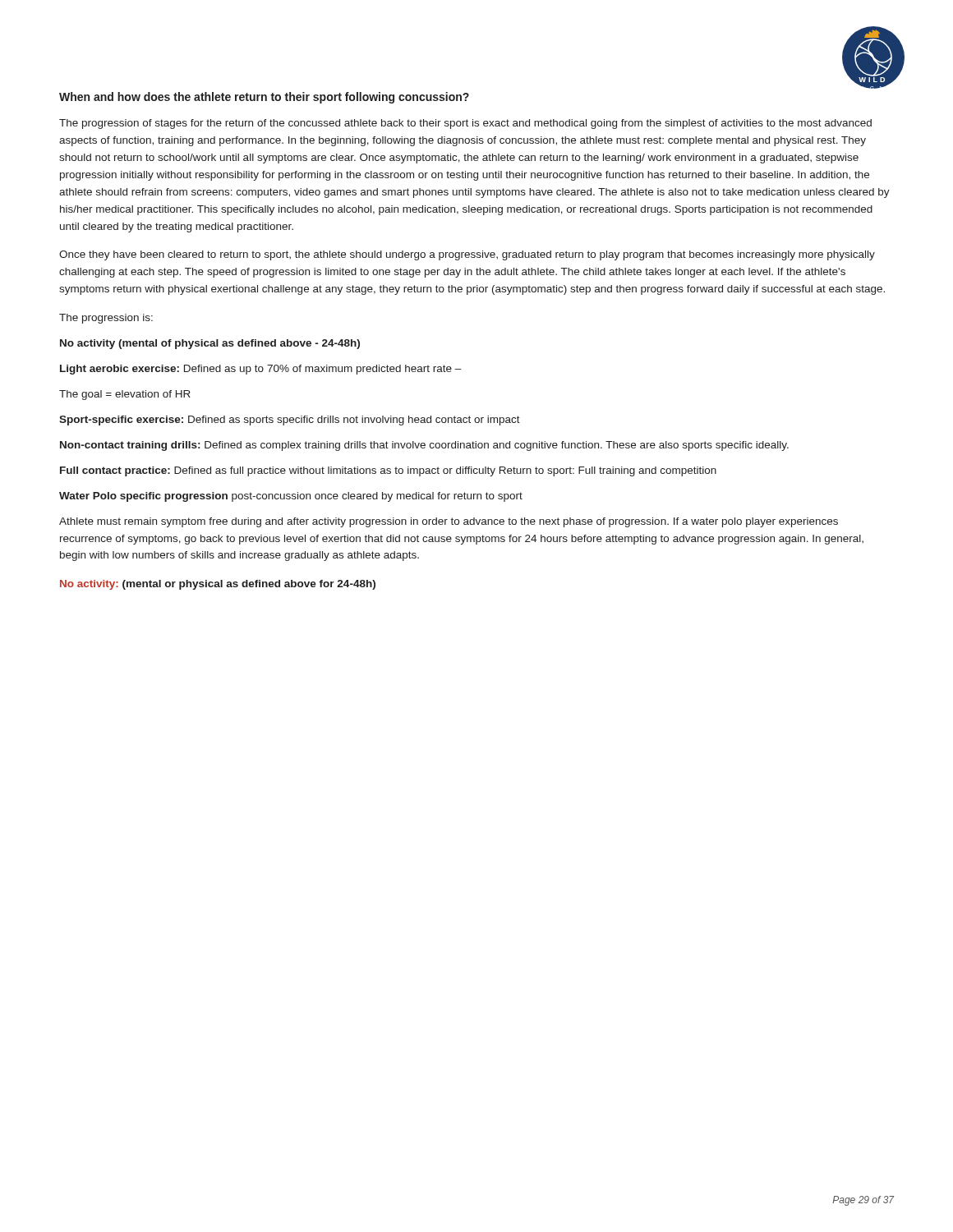Point to the element starting "Once they have"
The height and width of the screenshot is (1232, 953).
(x=472, y=272)
